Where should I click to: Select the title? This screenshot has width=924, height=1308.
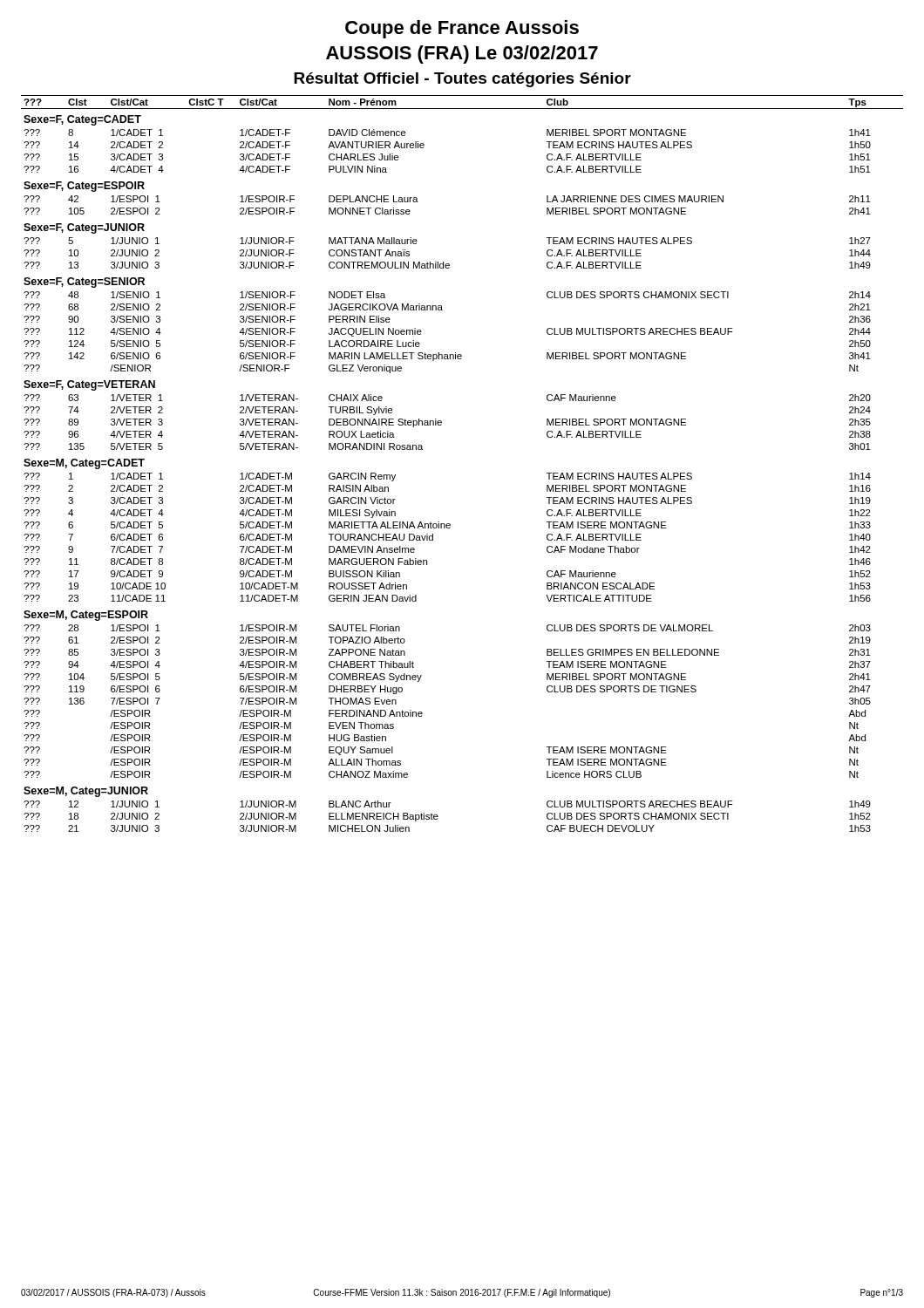(462, 41)
